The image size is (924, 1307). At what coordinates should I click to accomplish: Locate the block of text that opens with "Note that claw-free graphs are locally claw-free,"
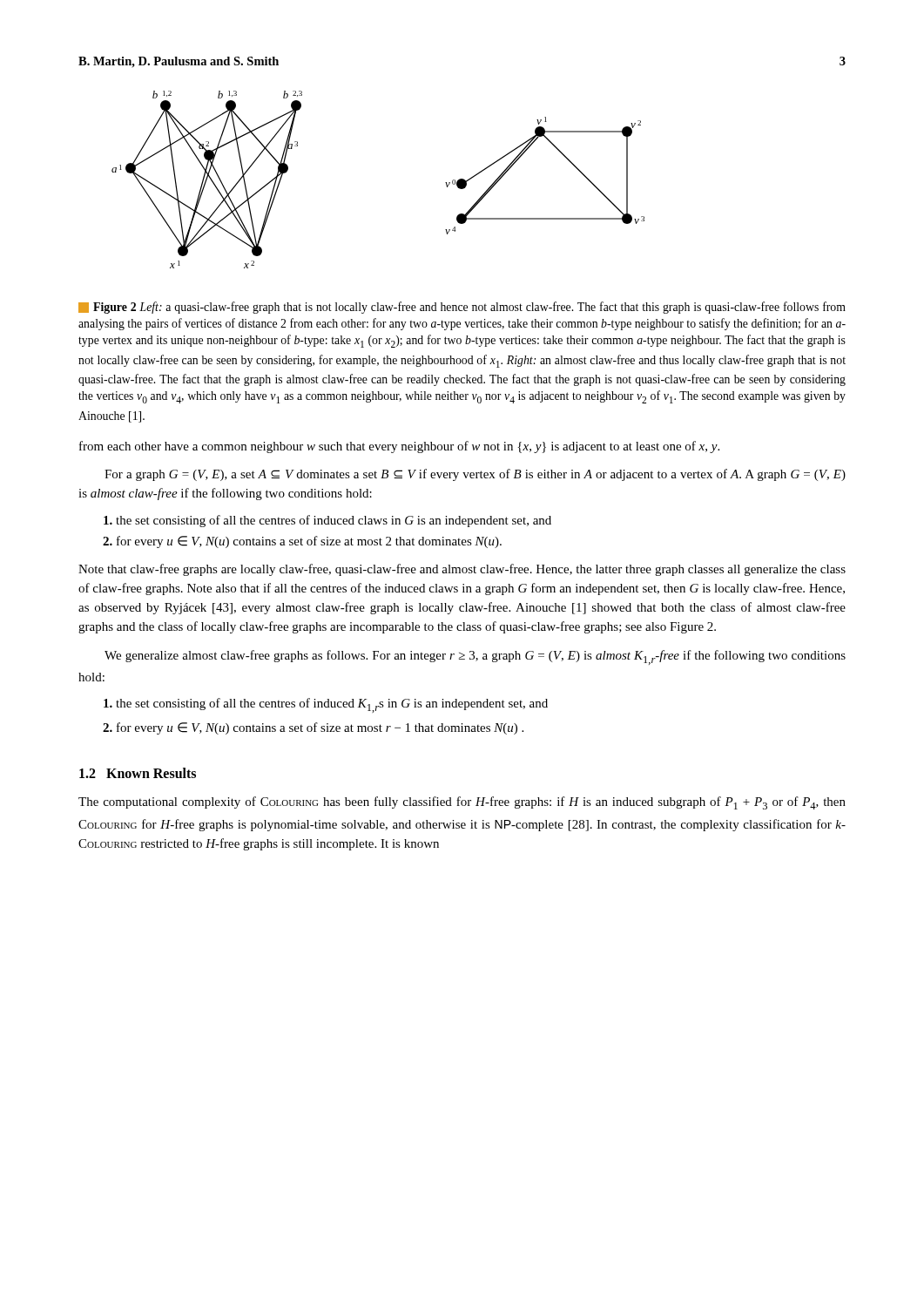(462, 598)
